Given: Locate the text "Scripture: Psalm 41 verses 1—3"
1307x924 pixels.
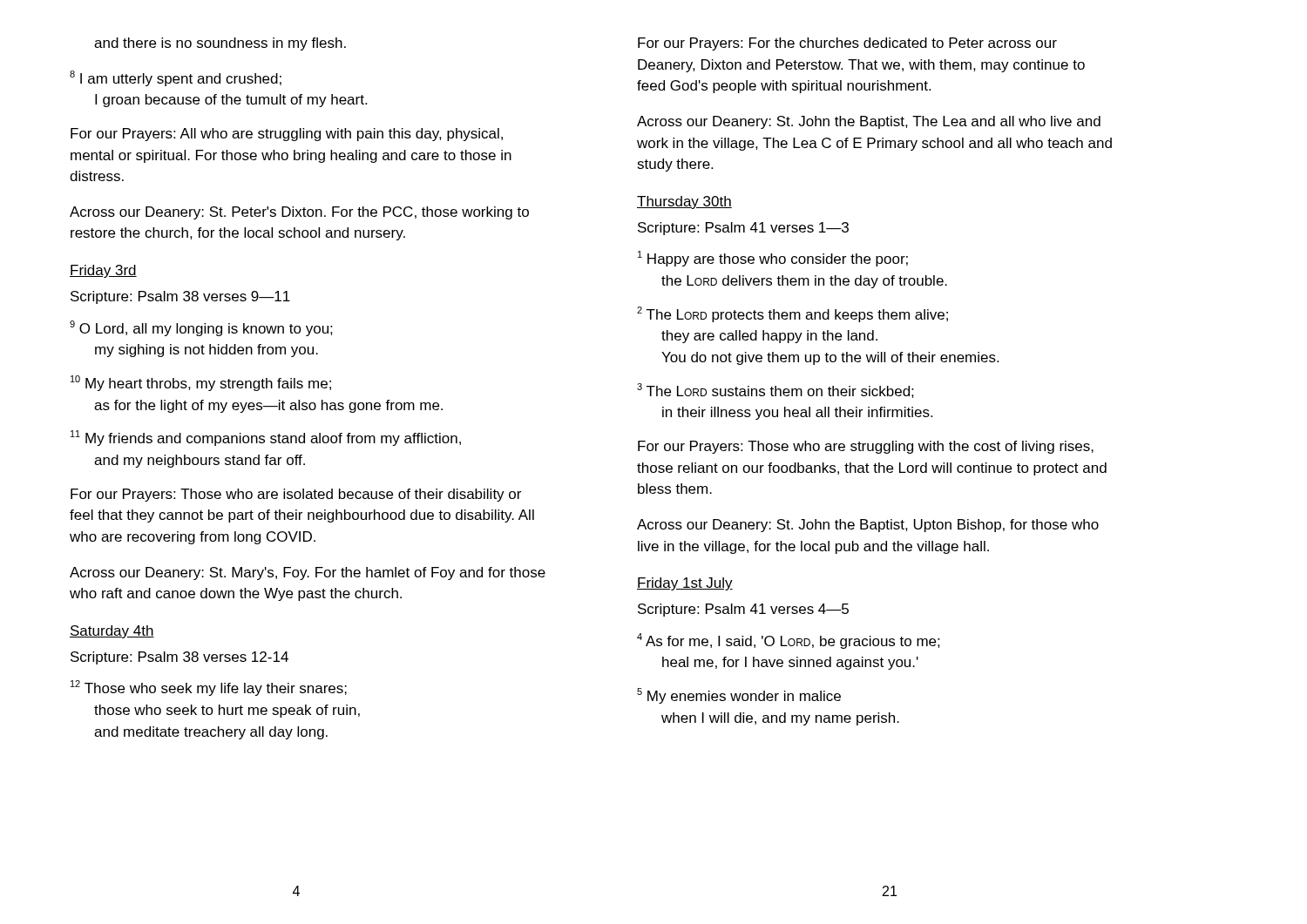Looking at the screenshot, I should point(743,228).
